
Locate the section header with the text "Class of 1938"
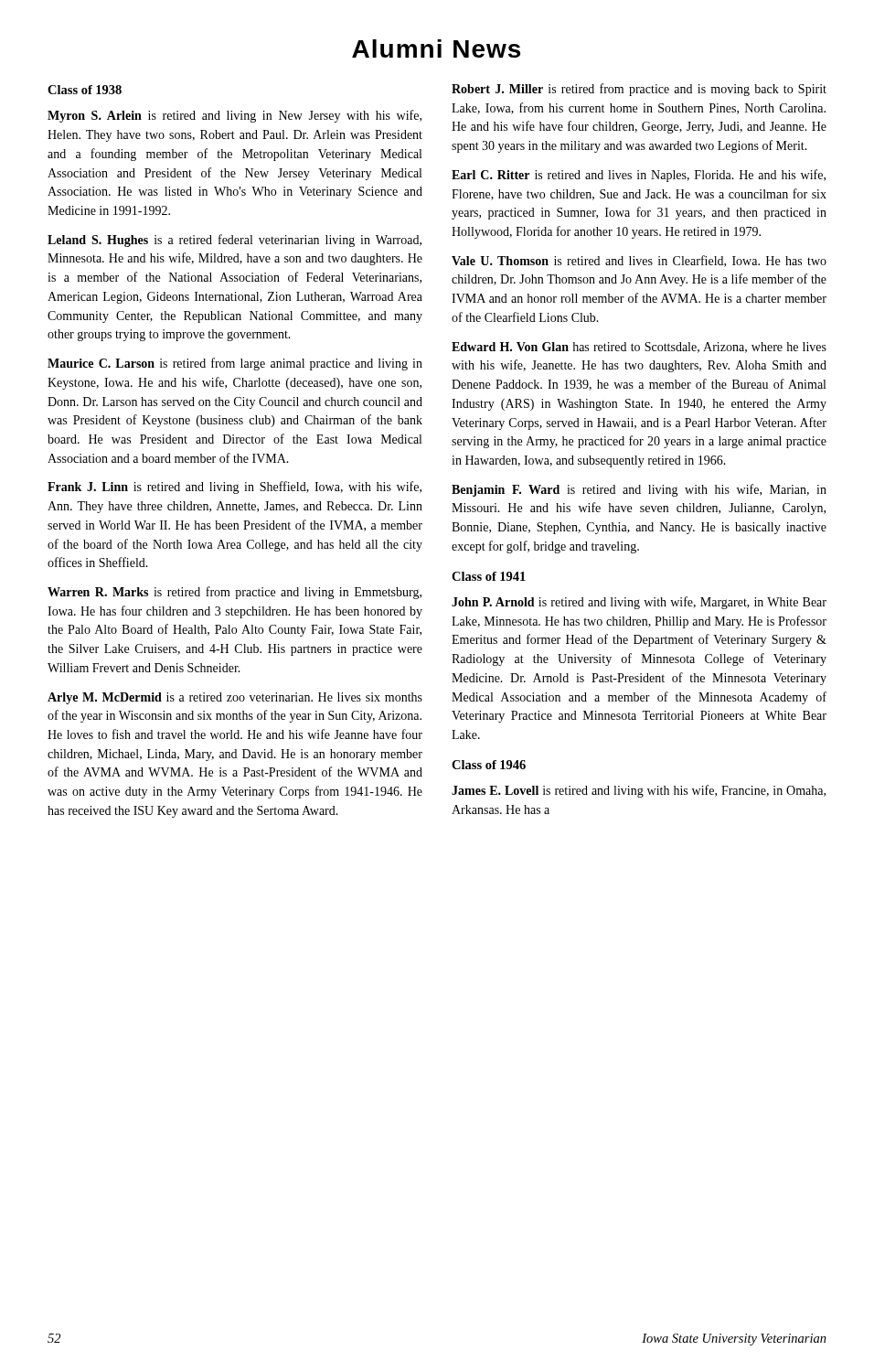pyautogui.click(x=85, y=90)
